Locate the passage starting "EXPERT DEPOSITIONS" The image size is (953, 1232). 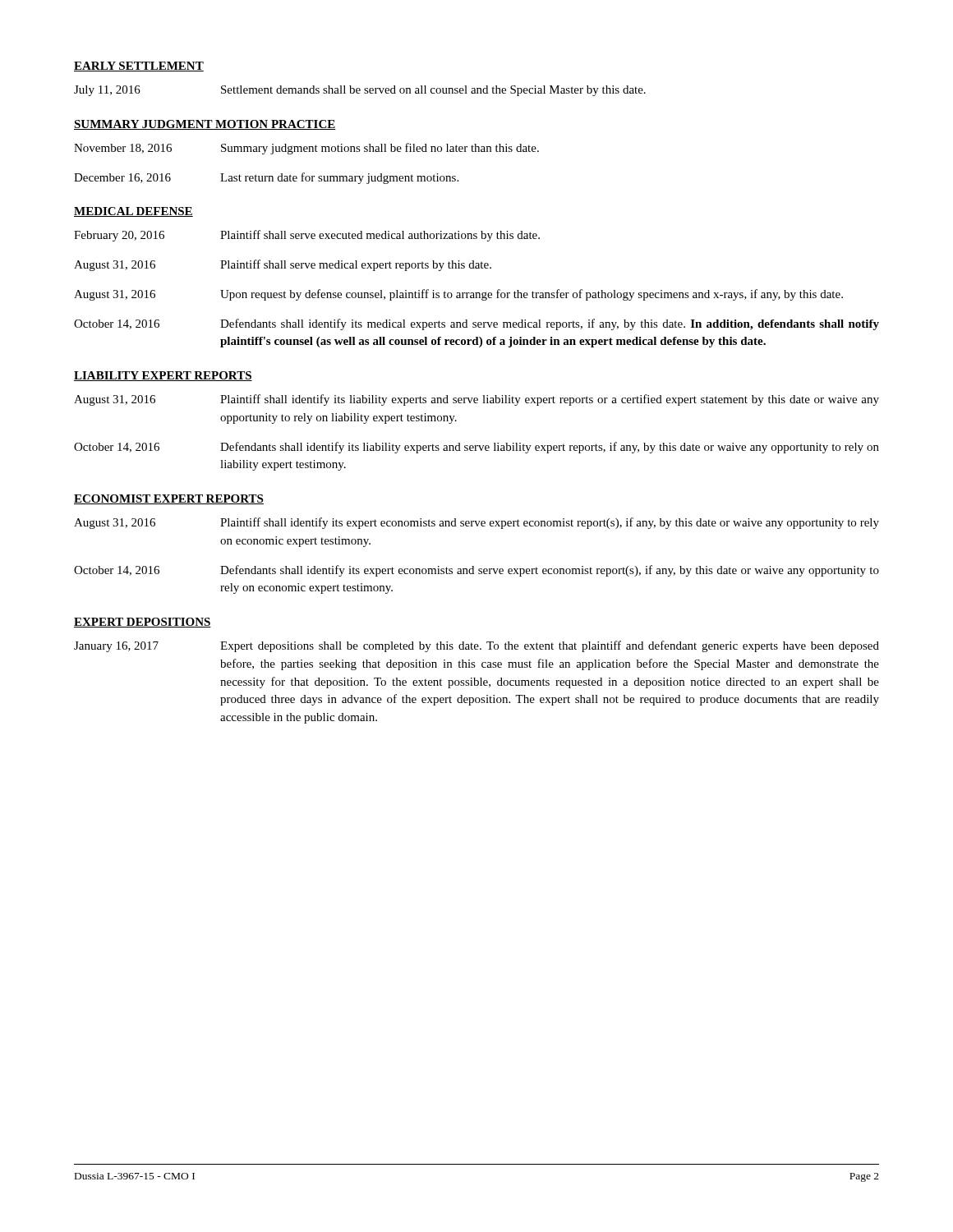pos(142,622)
